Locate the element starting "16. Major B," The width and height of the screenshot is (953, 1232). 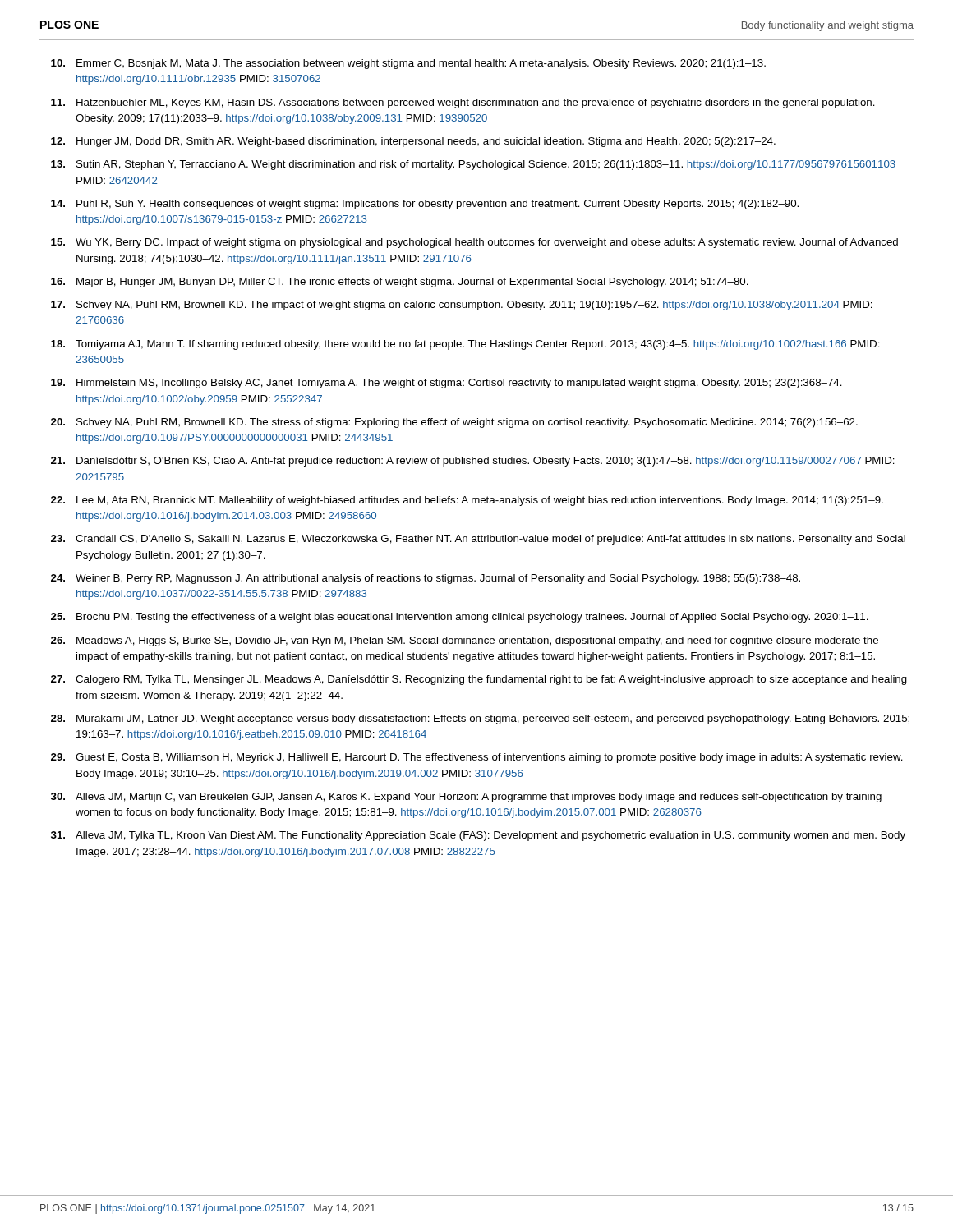(x=476, y=281)
